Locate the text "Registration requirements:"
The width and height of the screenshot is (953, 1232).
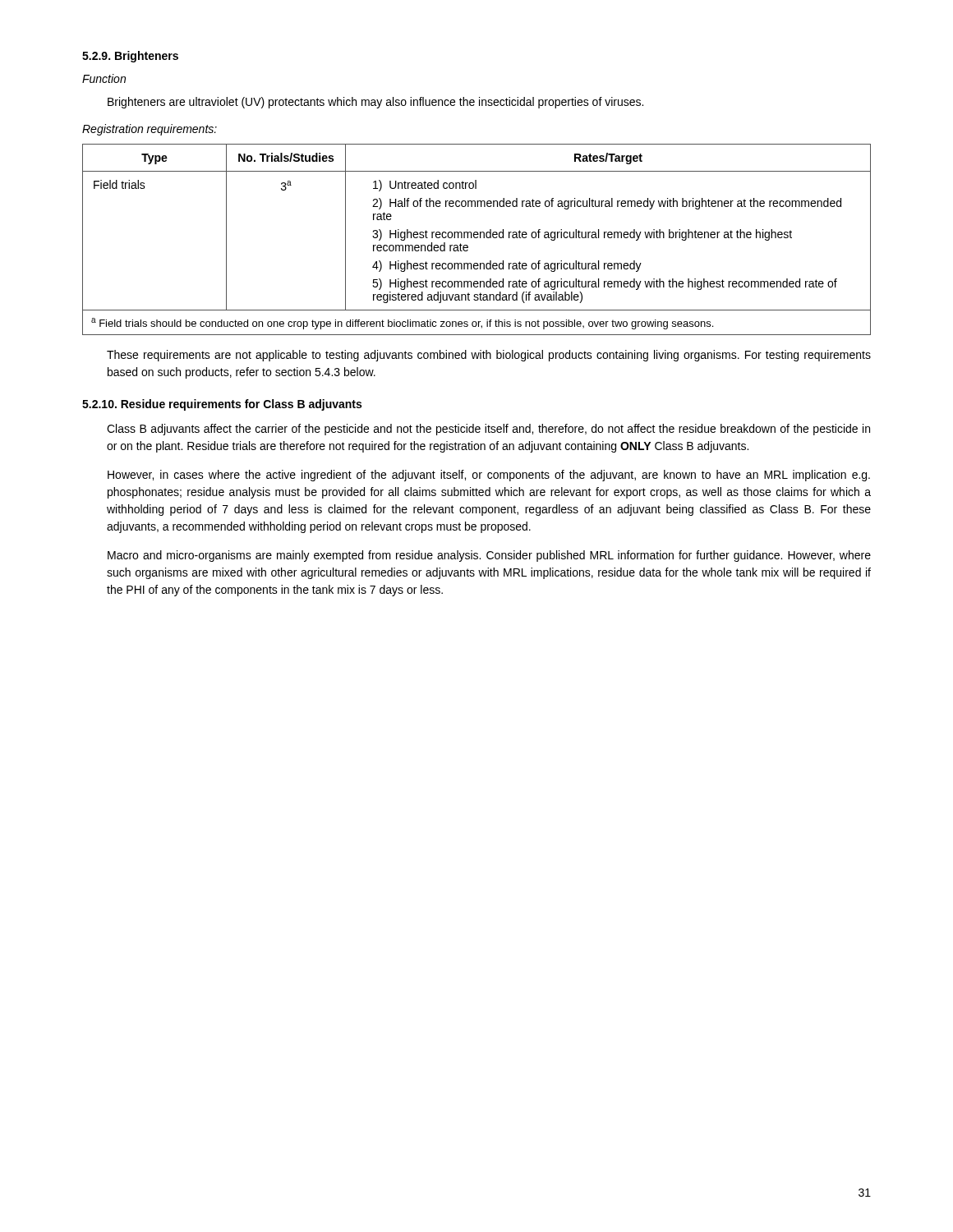point(150,129)
